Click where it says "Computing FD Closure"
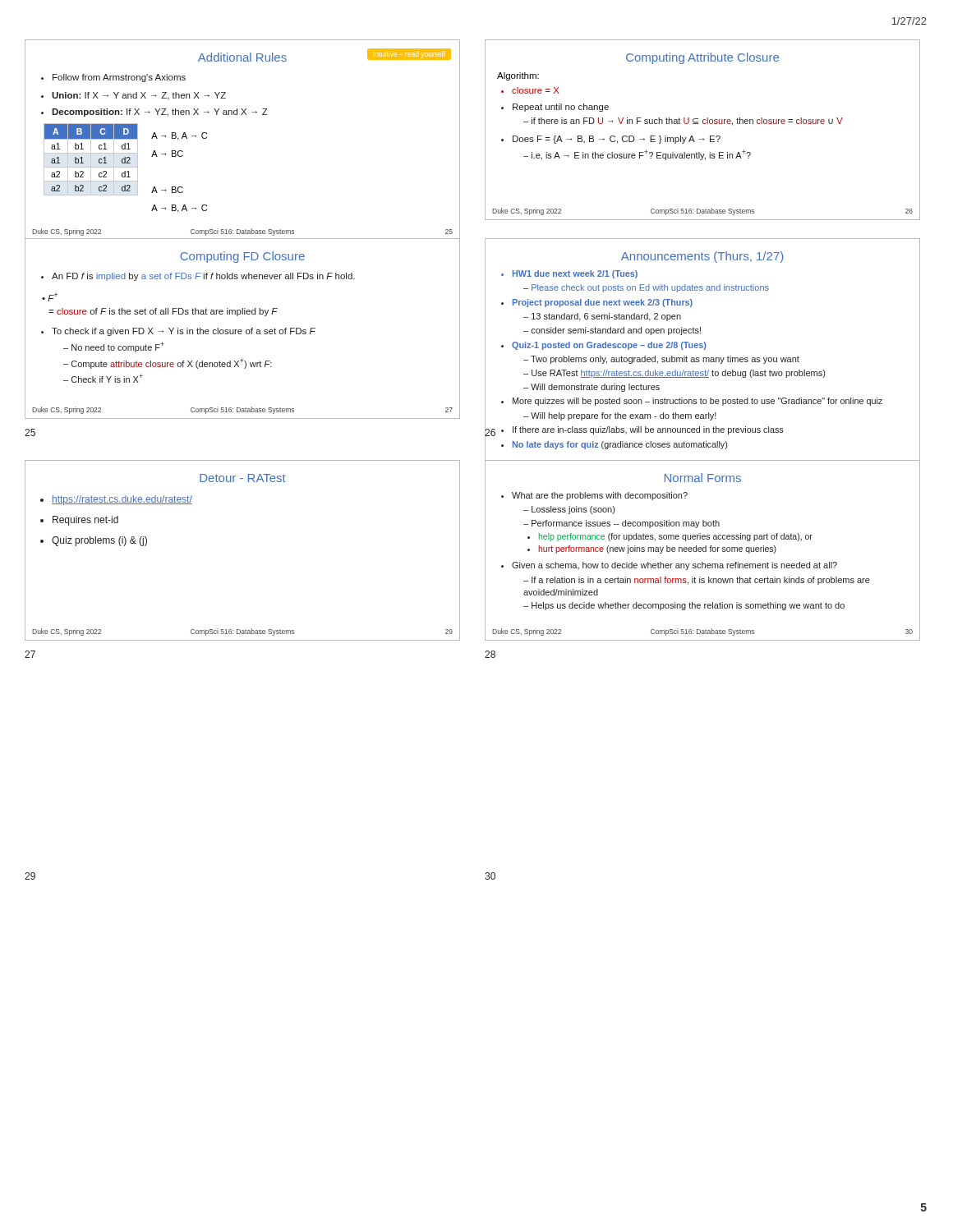 242,256
